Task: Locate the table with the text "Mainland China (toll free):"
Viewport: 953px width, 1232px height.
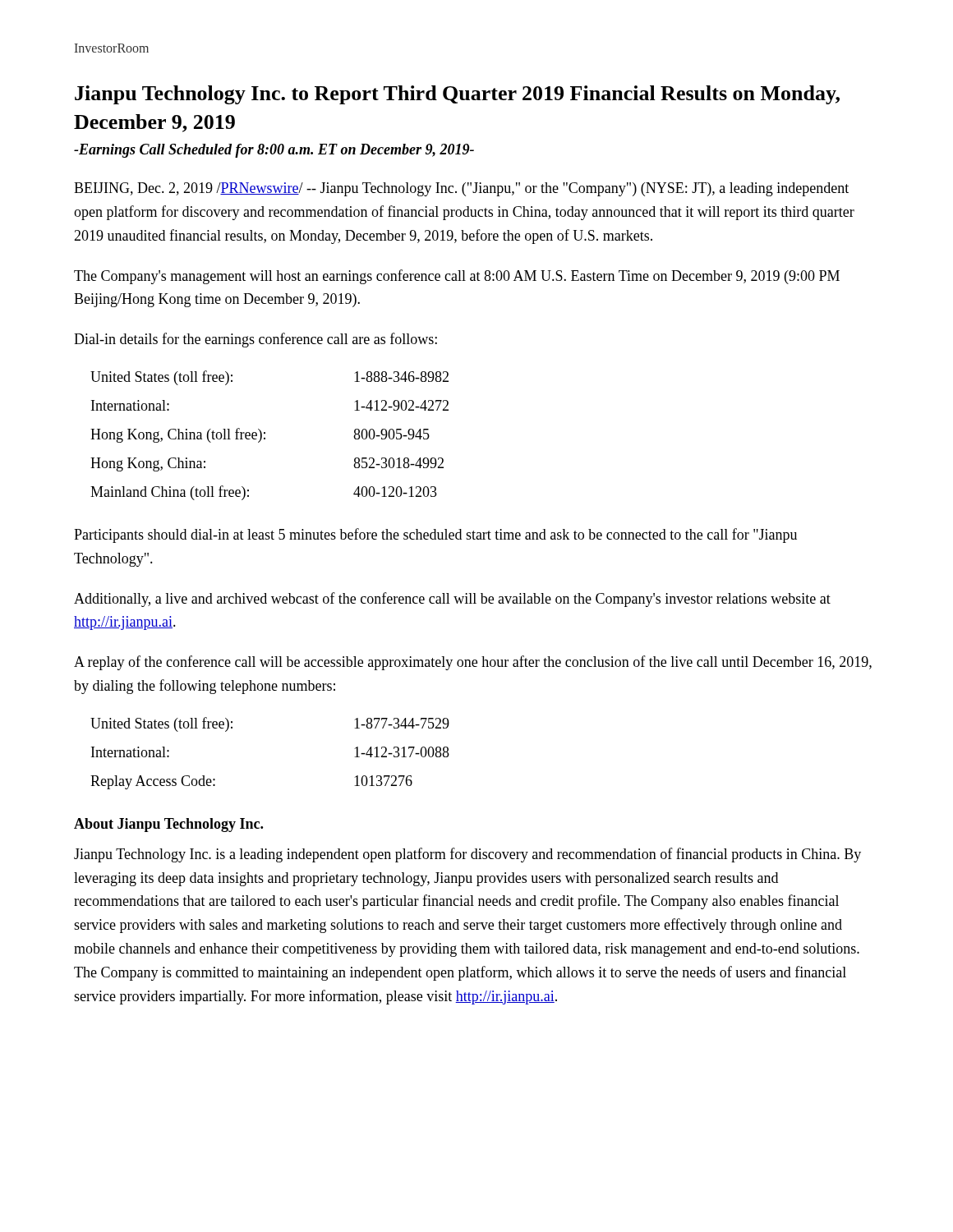Action: 476,435
